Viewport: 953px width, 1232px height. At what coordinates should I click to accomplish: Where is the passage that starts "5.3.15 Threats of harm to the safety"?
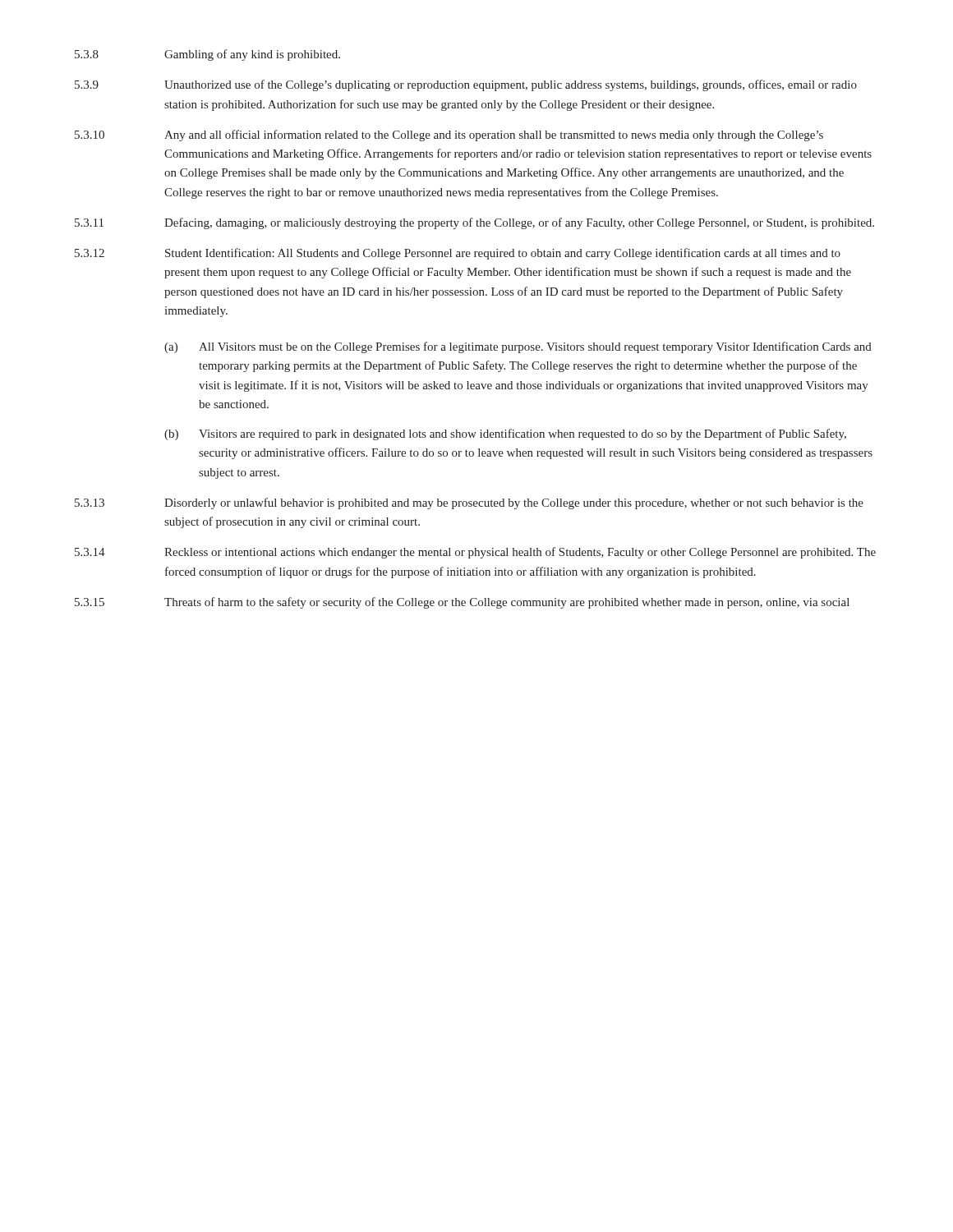tap(476, 602)
